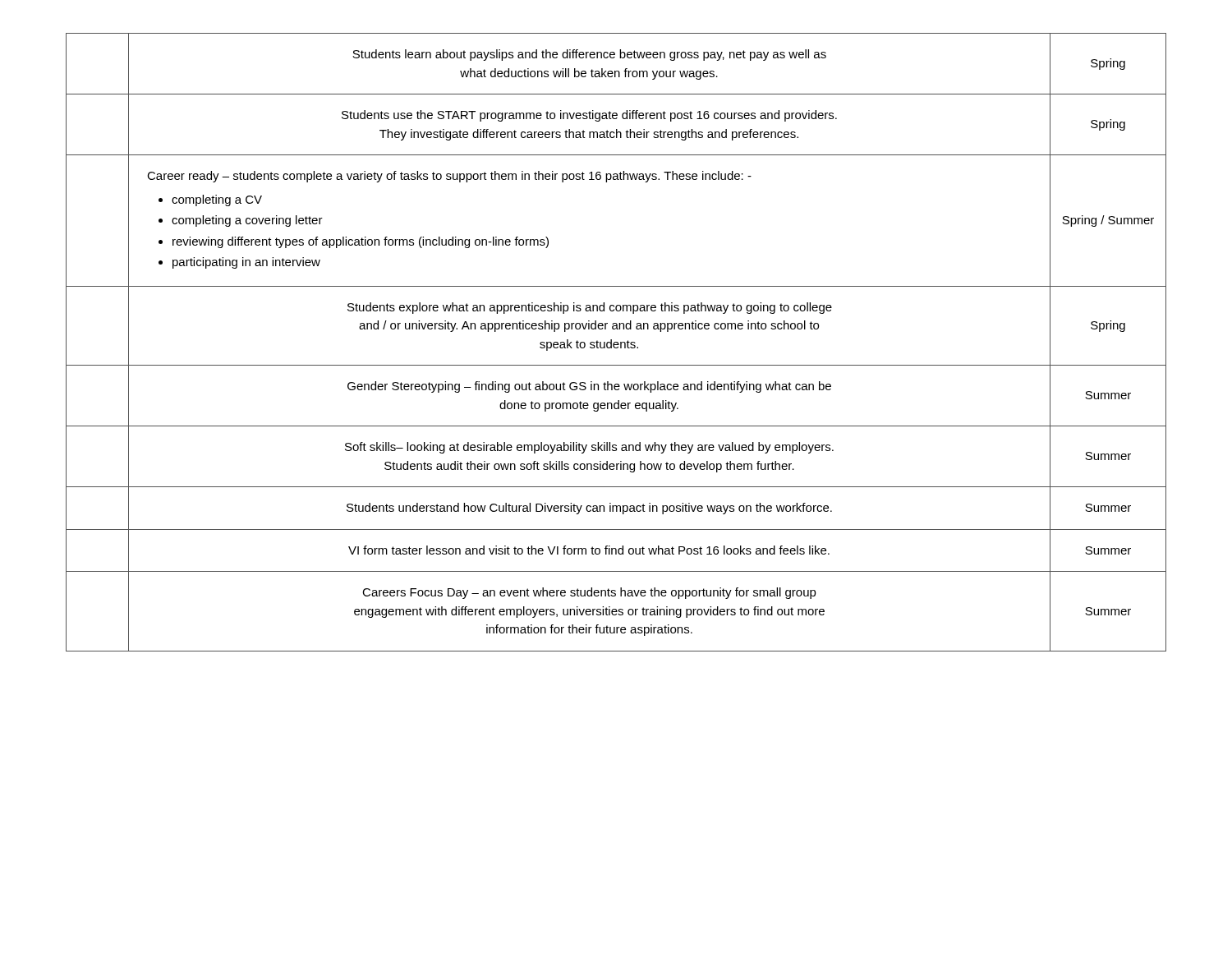Click on the table containing "Students learn about payslips"
The image size is (1232, 953).
(616, 342)
